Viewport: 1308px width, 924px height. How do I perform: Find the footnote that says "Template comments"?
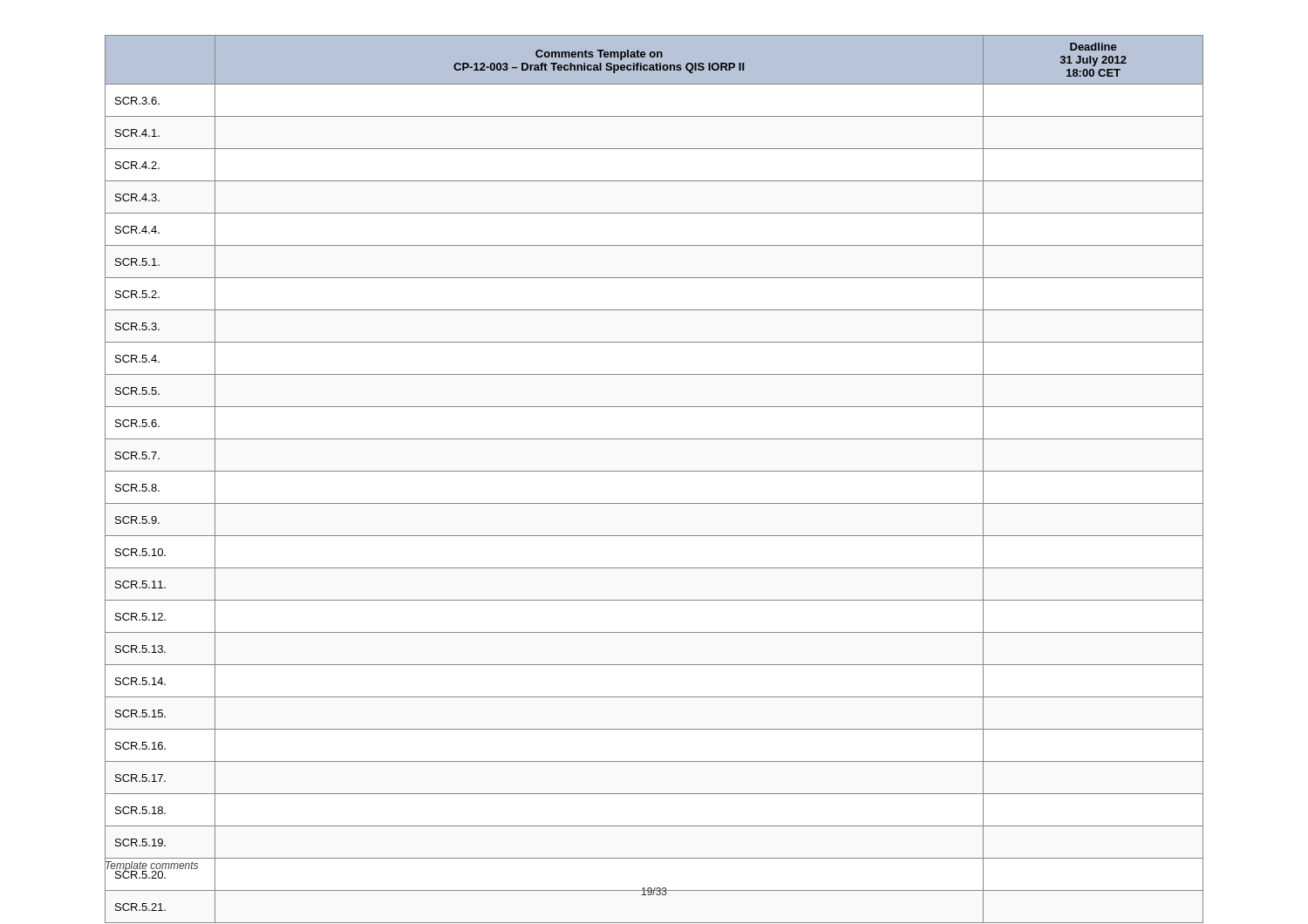(x=152, y=866)
